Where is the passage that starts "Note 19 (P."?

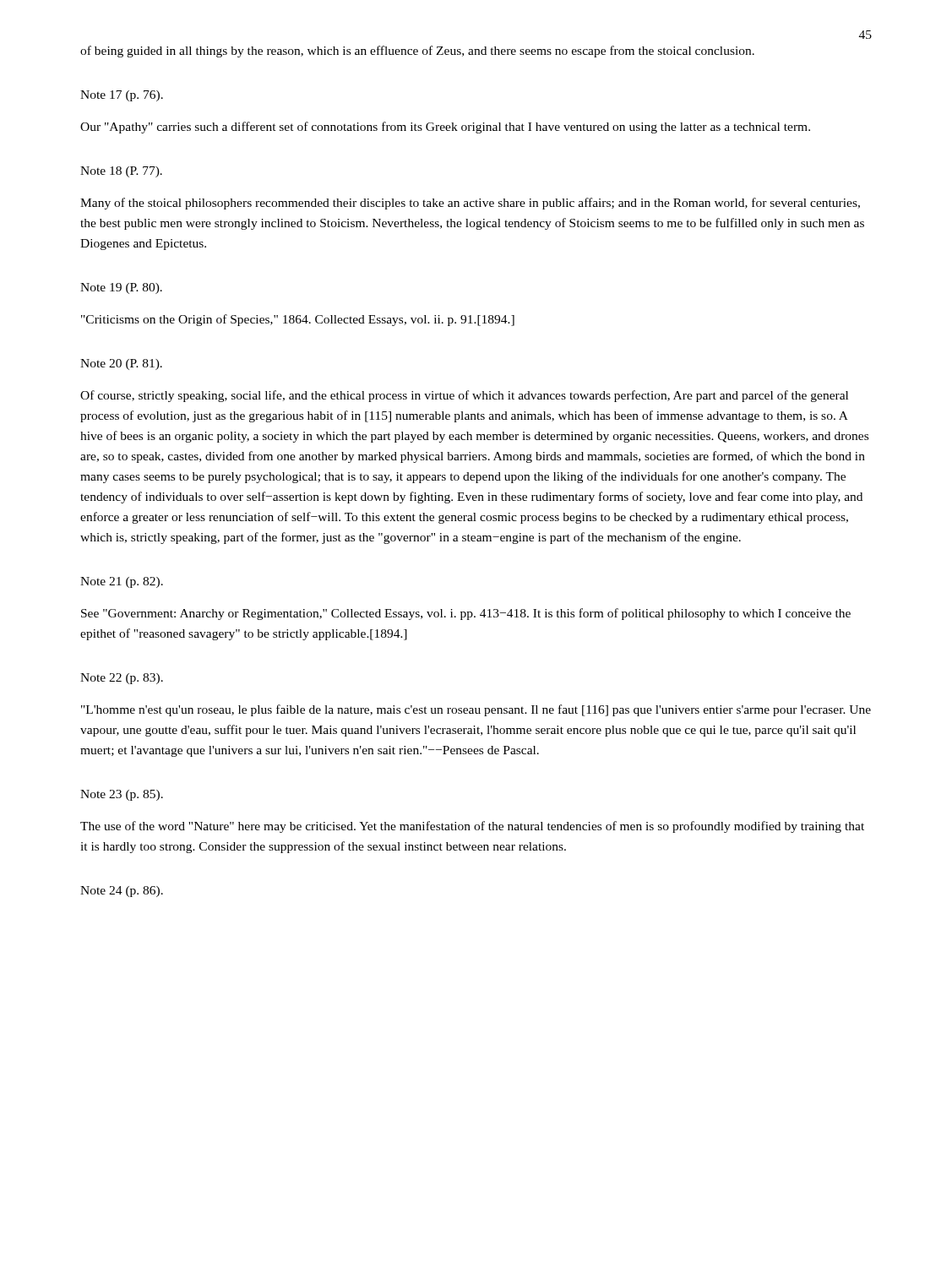point(122,287)
